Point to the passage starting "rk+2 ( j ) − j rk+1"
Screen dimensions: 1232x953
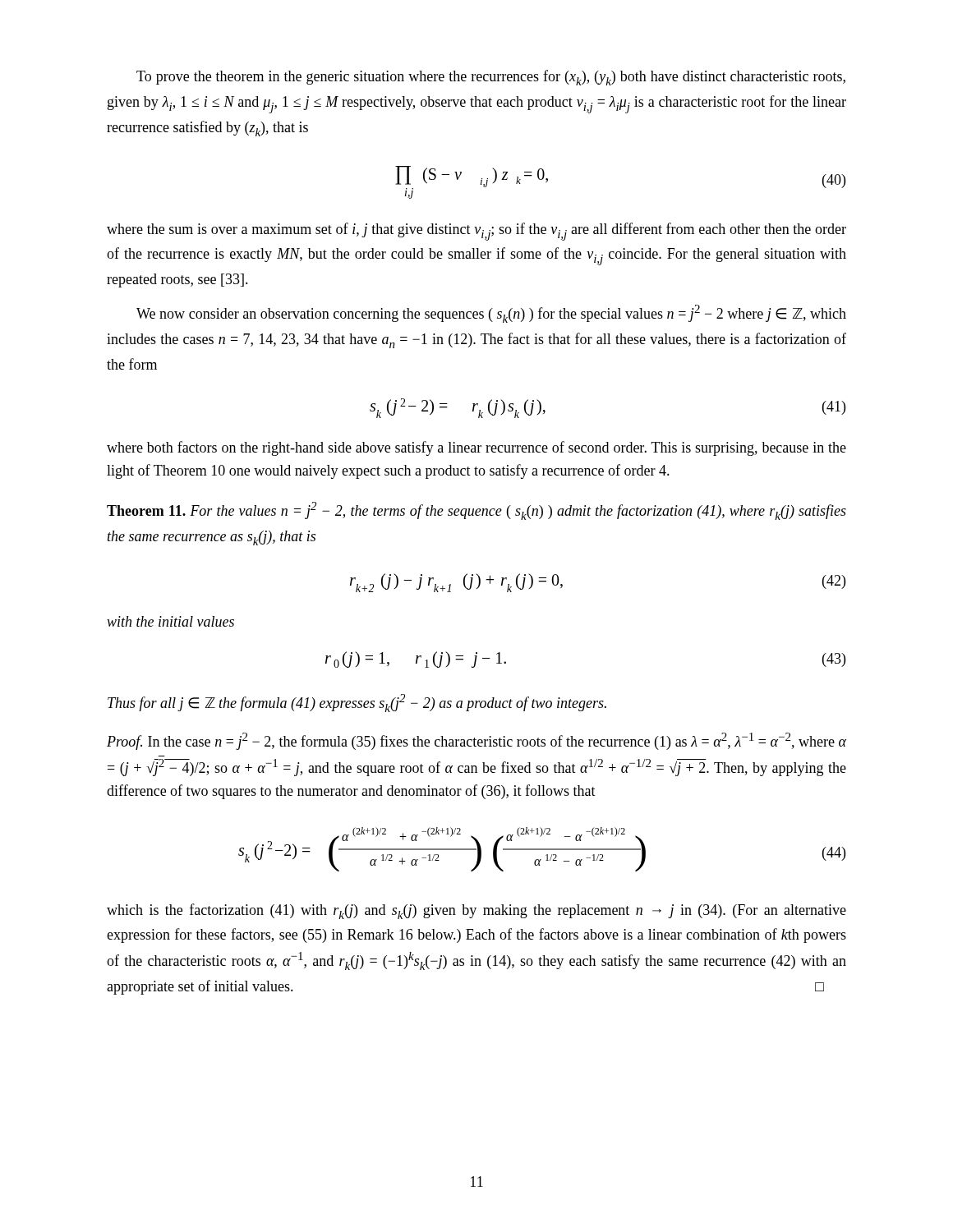click(450, 584)
